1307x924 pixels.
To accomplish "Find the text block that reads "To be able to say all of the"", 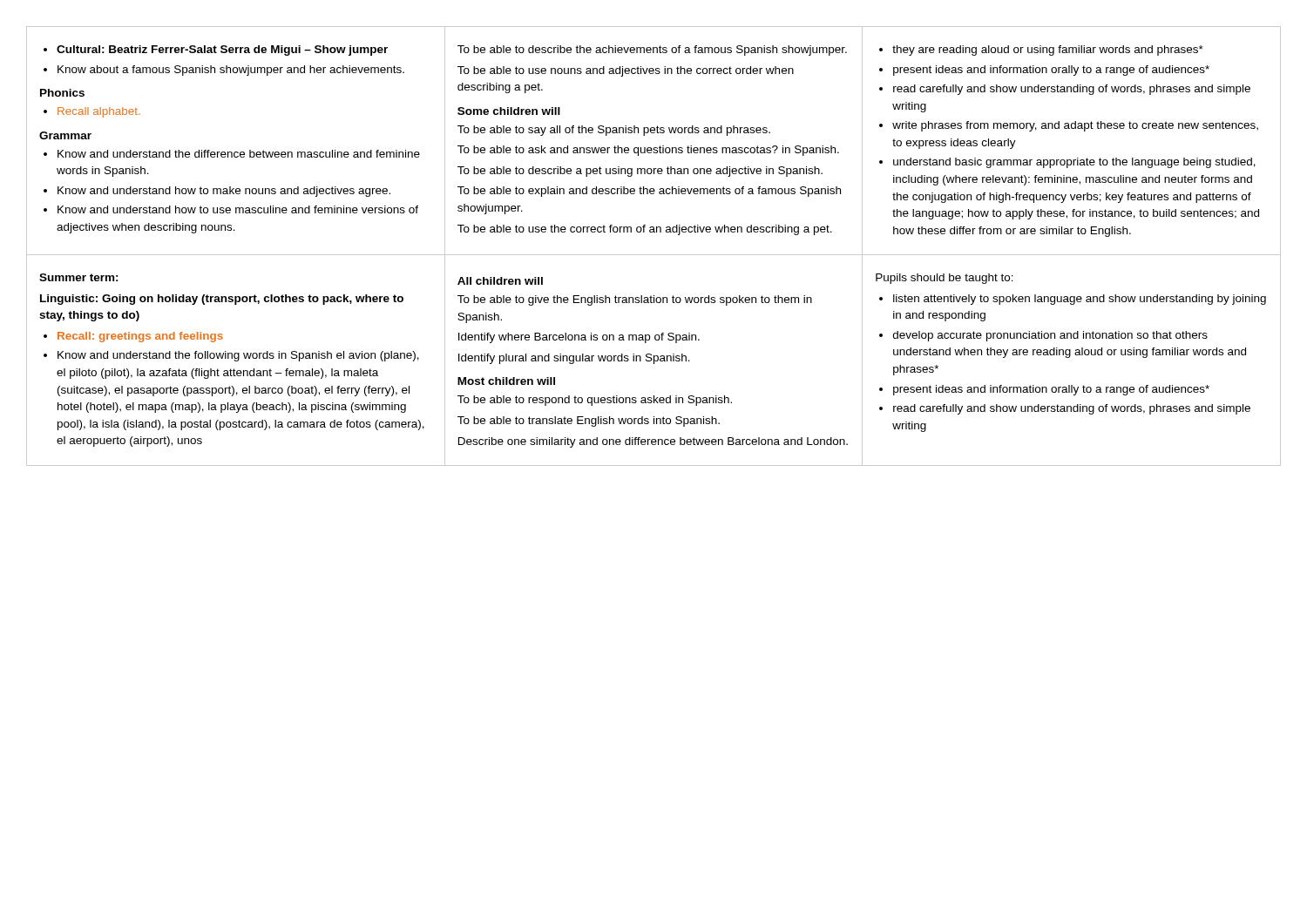I will coord(654,179).
